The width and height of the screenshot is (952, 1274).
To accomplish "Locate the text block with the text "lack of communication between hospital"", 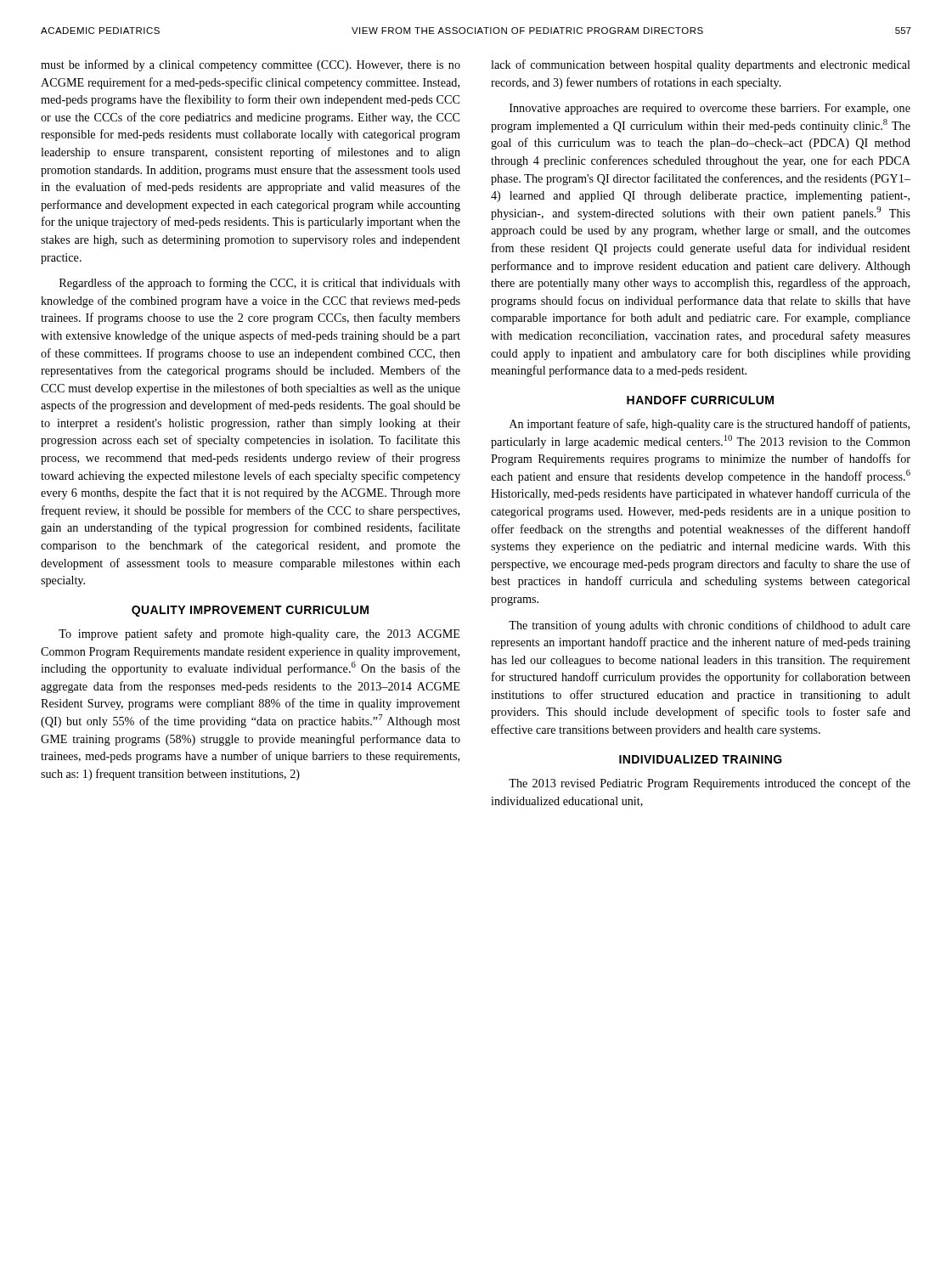I will [x=701, y=74].
